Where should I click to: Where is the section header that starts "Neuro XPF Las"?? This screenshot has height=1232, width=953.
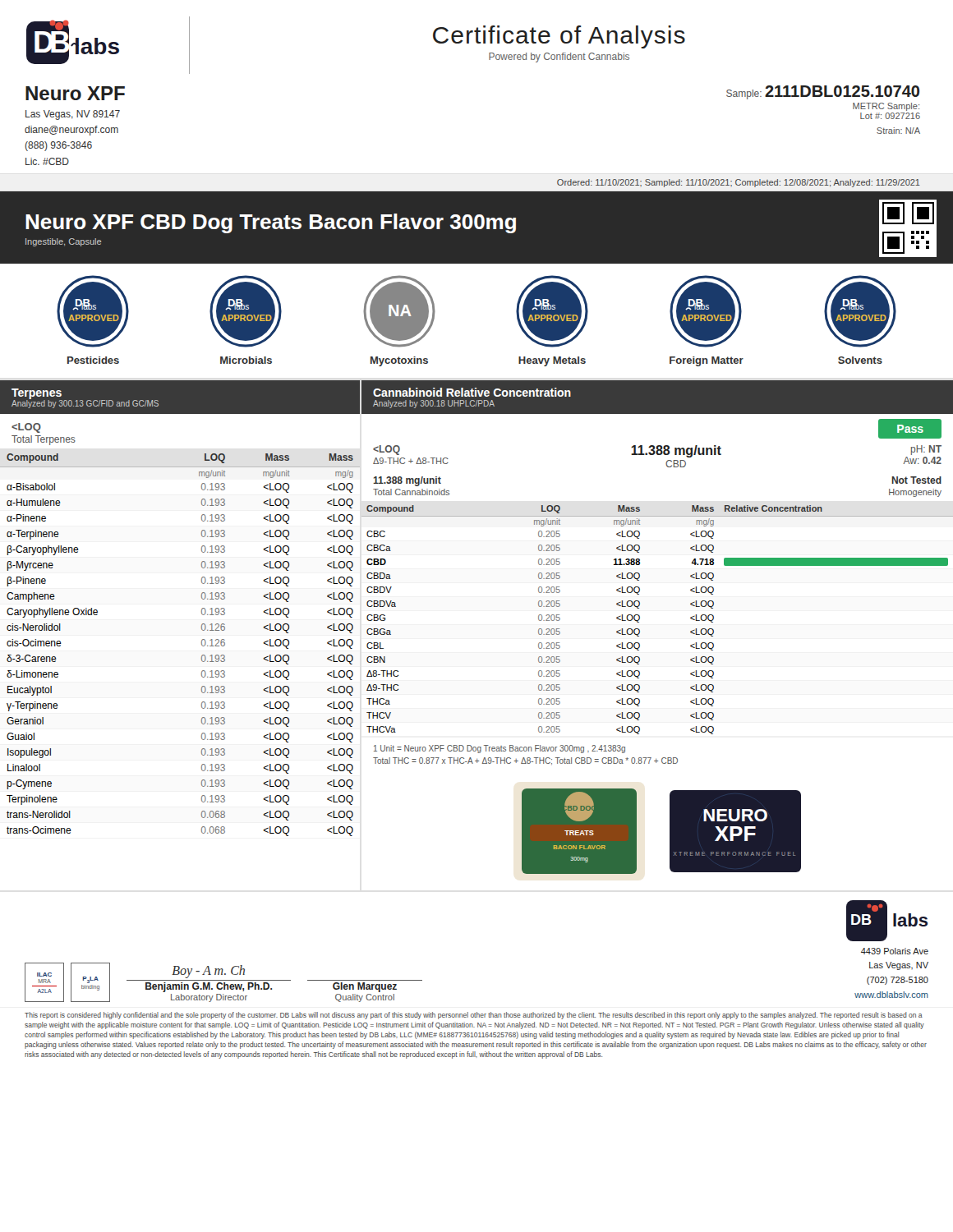75,126
